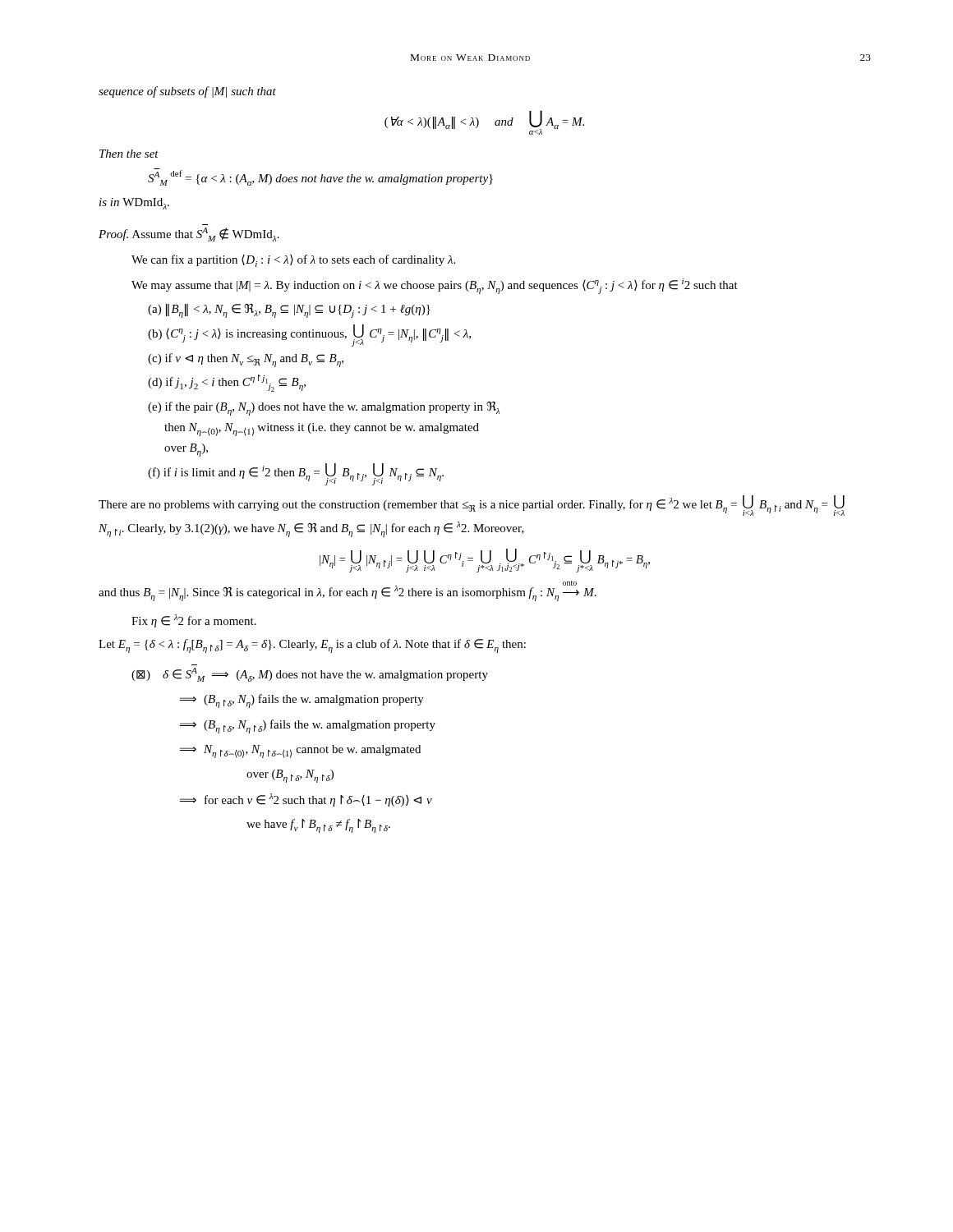Locate the block starting "SAM def ="
The width and height of the screenshot is (953, 1232).
pyautogui.click(x=321, y=178)
